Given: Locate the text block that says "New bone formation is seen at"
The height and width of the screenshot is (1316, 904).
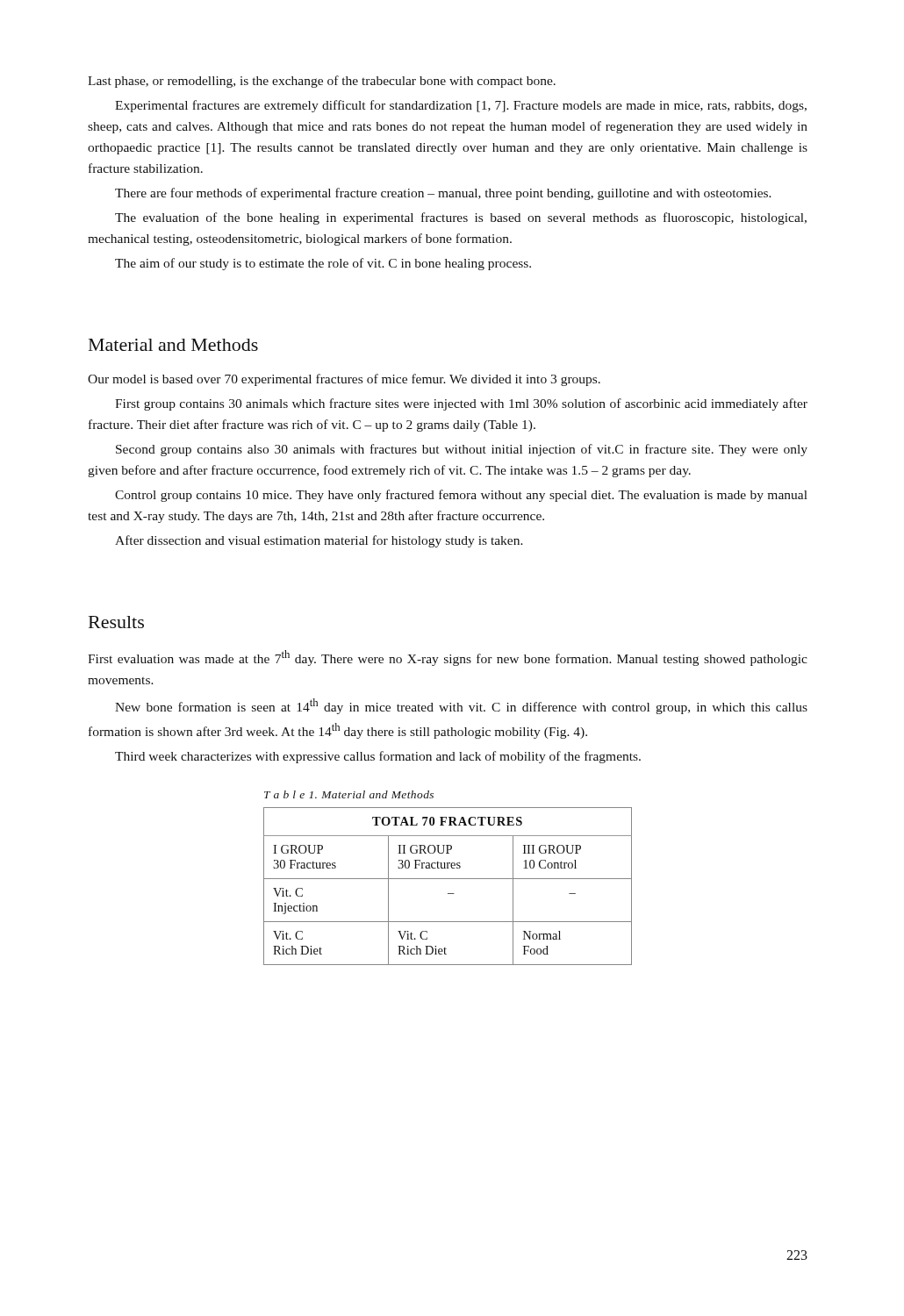Looking at the screenshot, I should click(448, 717).
